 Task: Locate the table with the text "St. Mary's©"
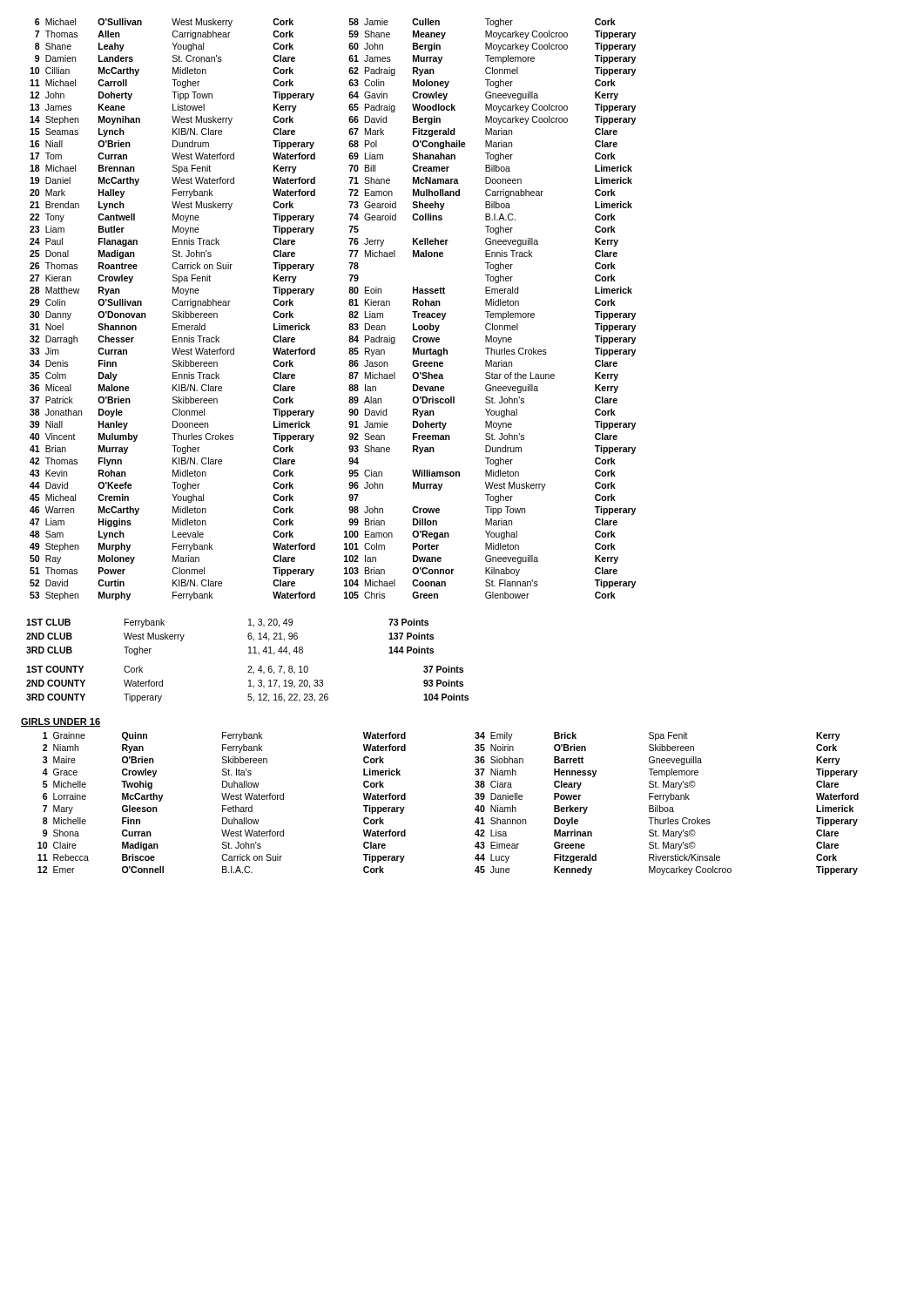coord(462,802)
